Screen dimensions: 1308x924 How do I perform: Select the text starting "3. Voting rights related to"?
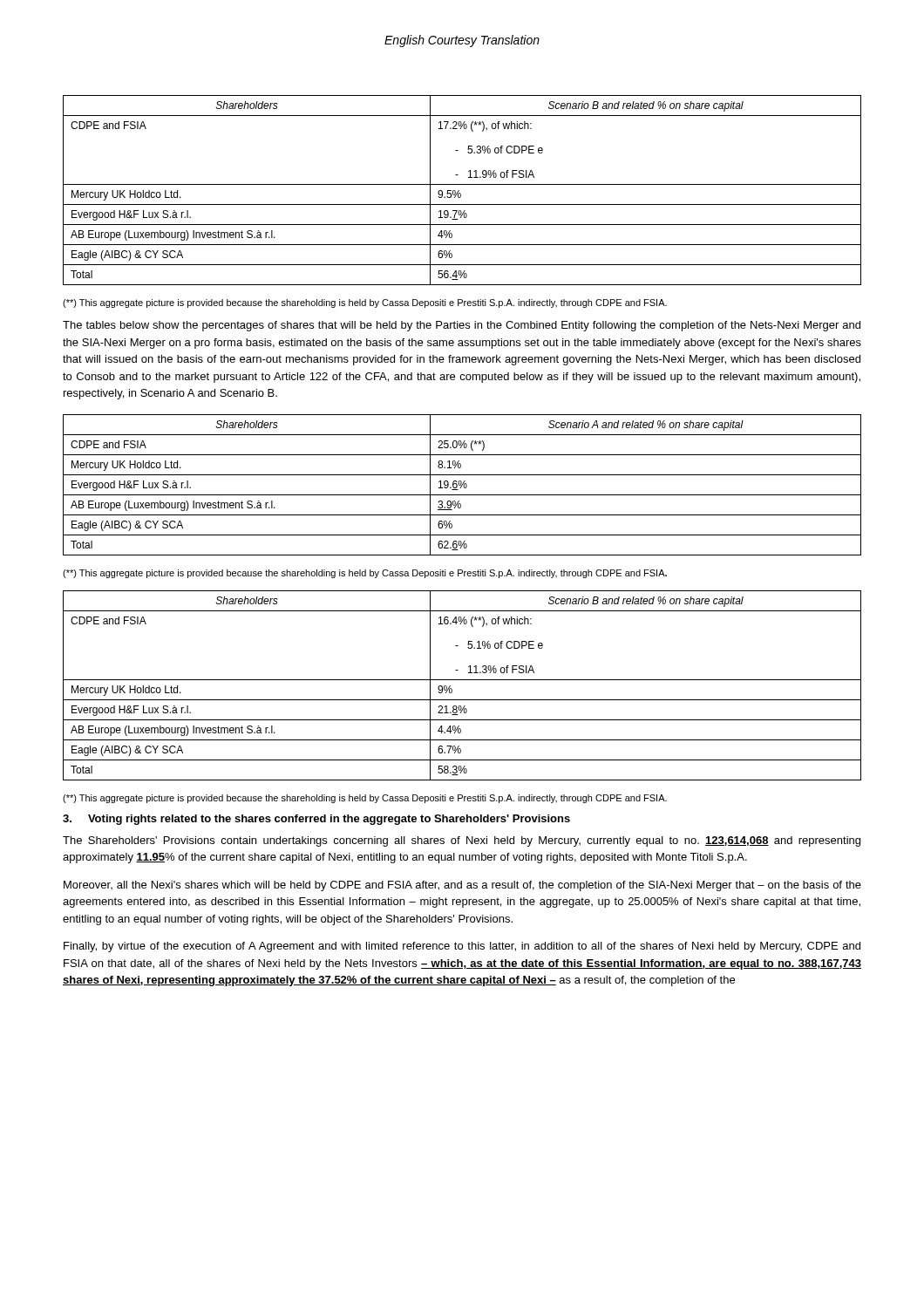click(x=317, y=818)
